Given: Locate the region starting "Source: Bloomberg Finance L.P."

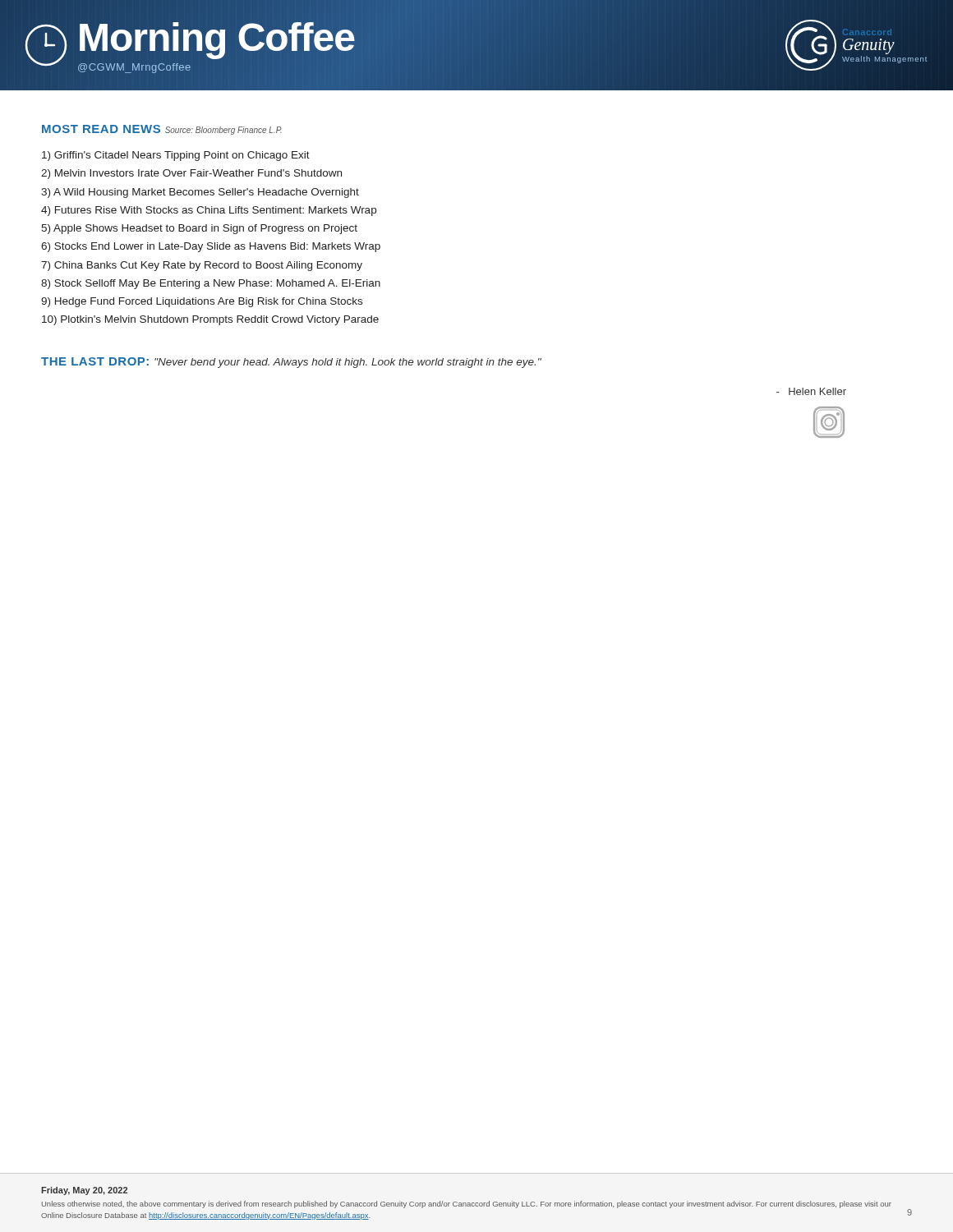Looking at the screenshot, I should click(x=224, y=130).
